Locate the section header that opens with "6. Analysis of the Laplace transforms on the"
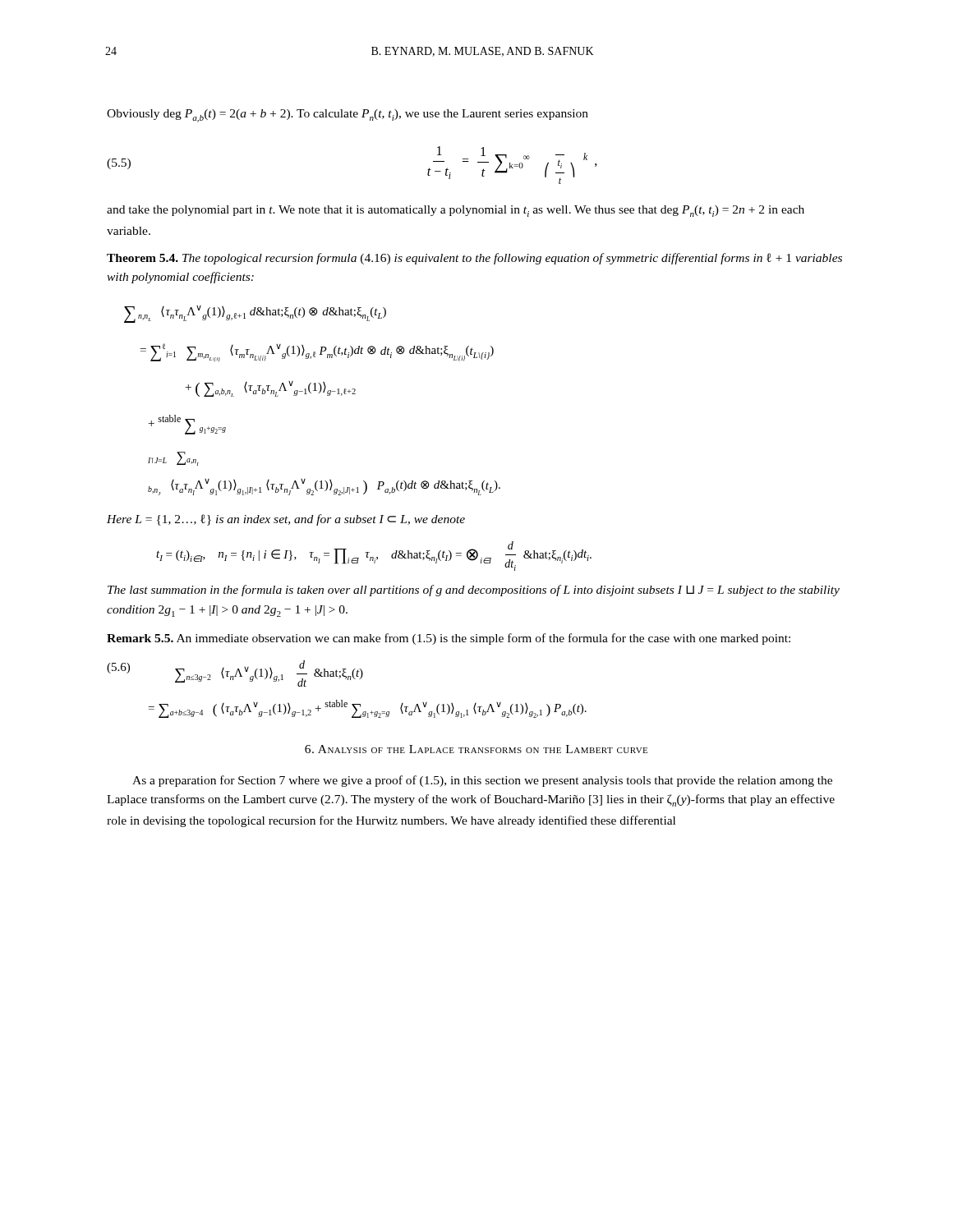The width and height of the screenshot is (953, 1232). tap(476, 749)
